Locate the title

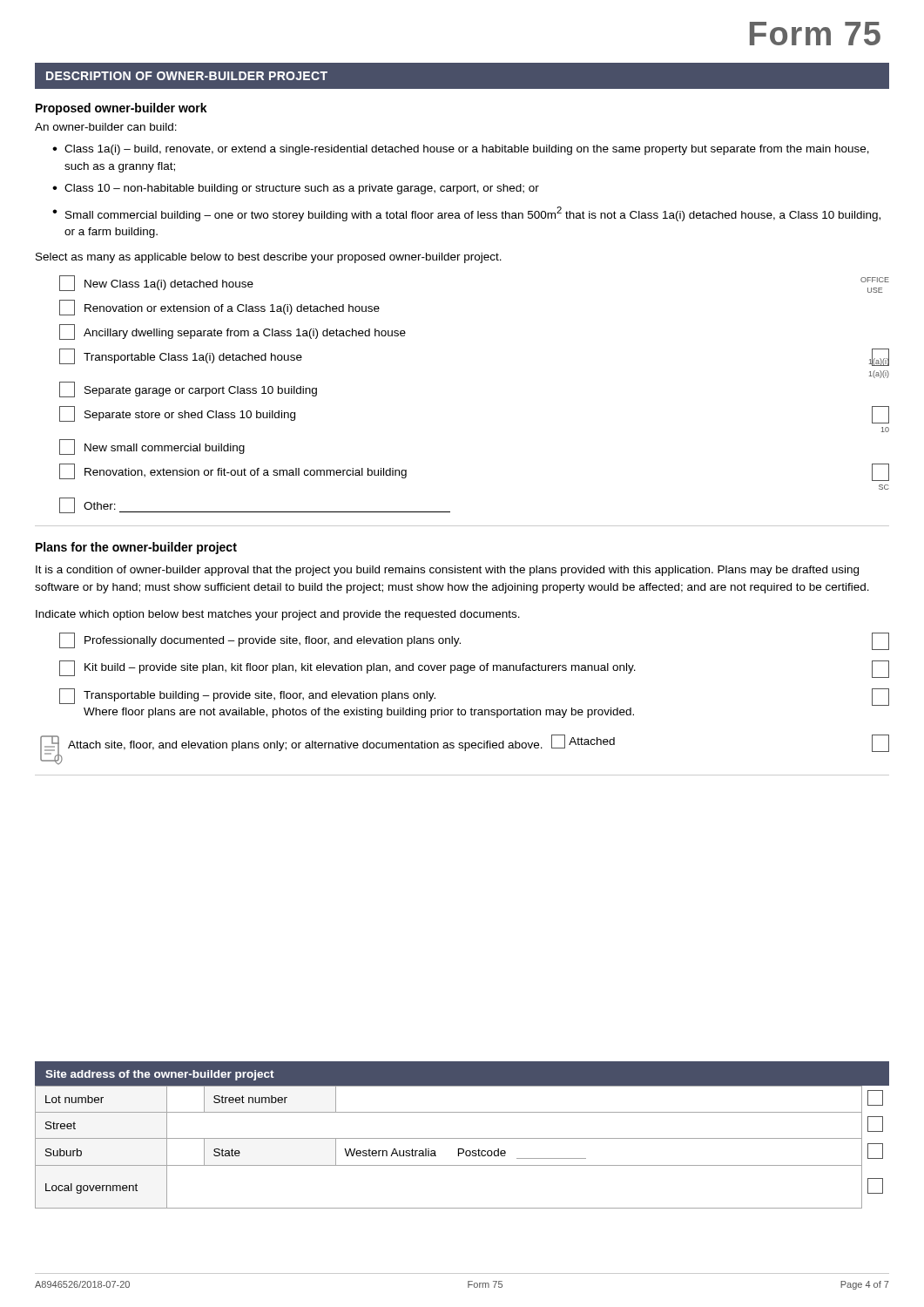[815, 34]
